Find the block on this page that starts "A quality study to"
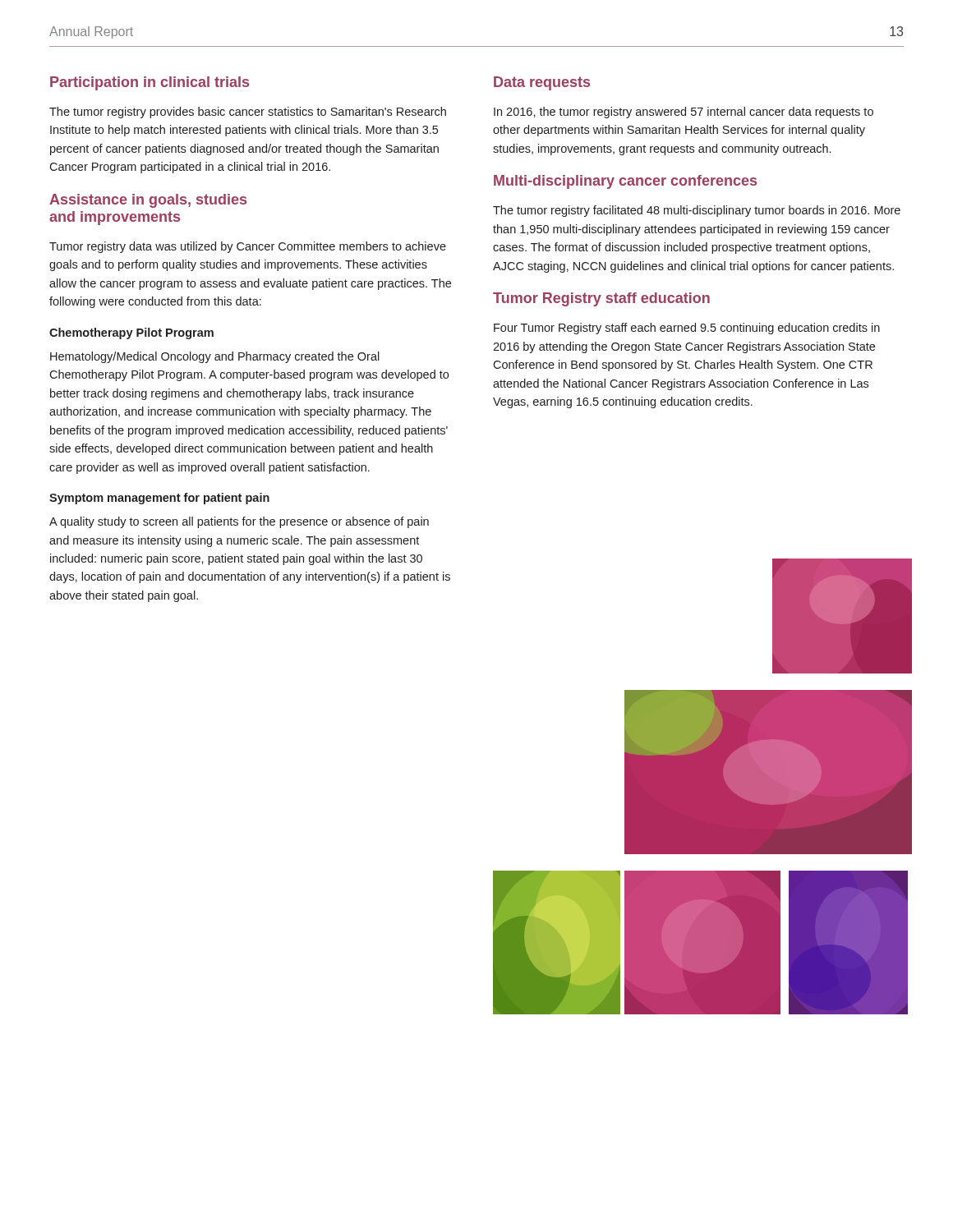 [x=250, y=558]
